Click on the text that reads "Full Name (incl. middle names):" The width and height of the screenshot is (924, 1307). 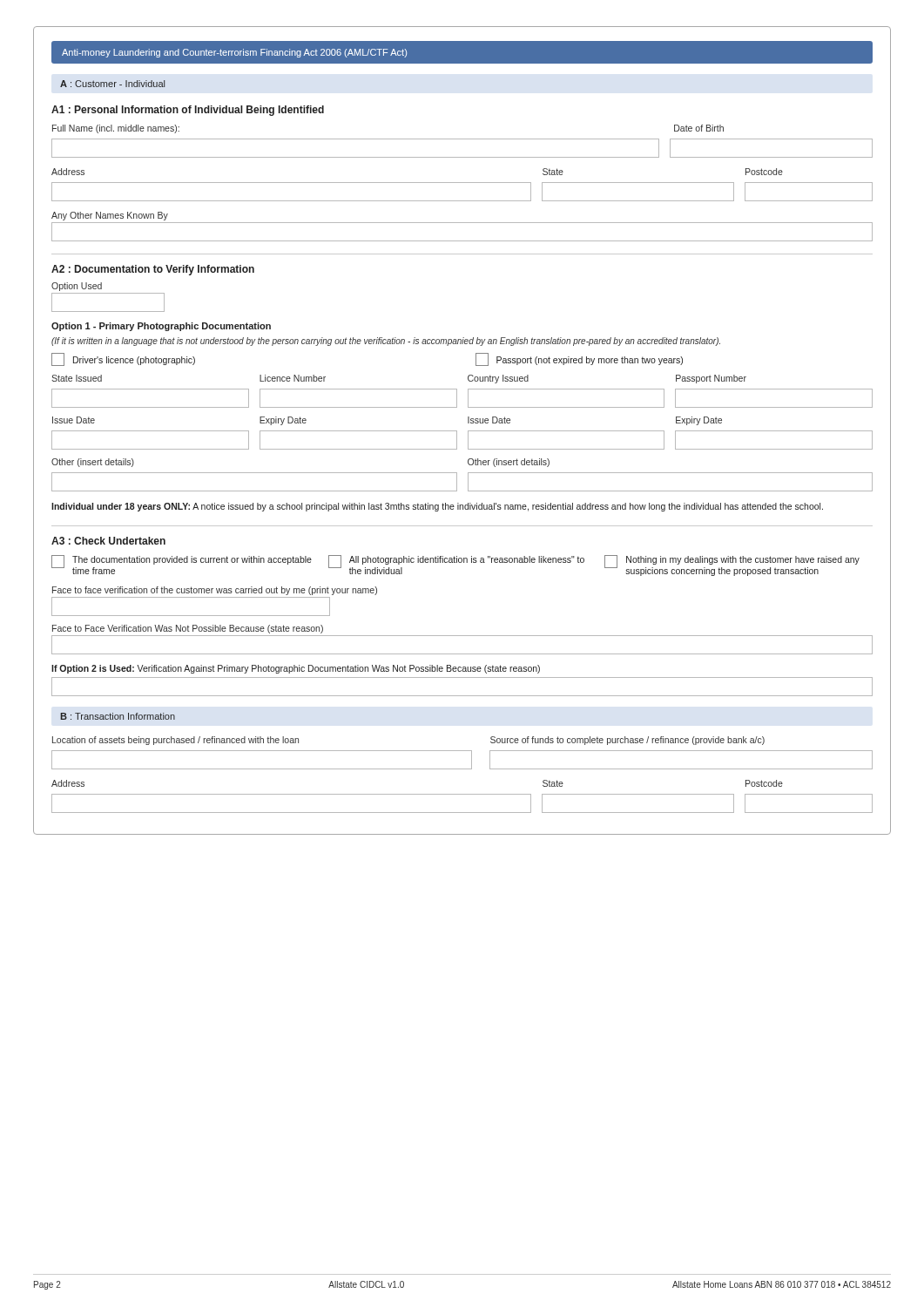[x=116, y=128]
